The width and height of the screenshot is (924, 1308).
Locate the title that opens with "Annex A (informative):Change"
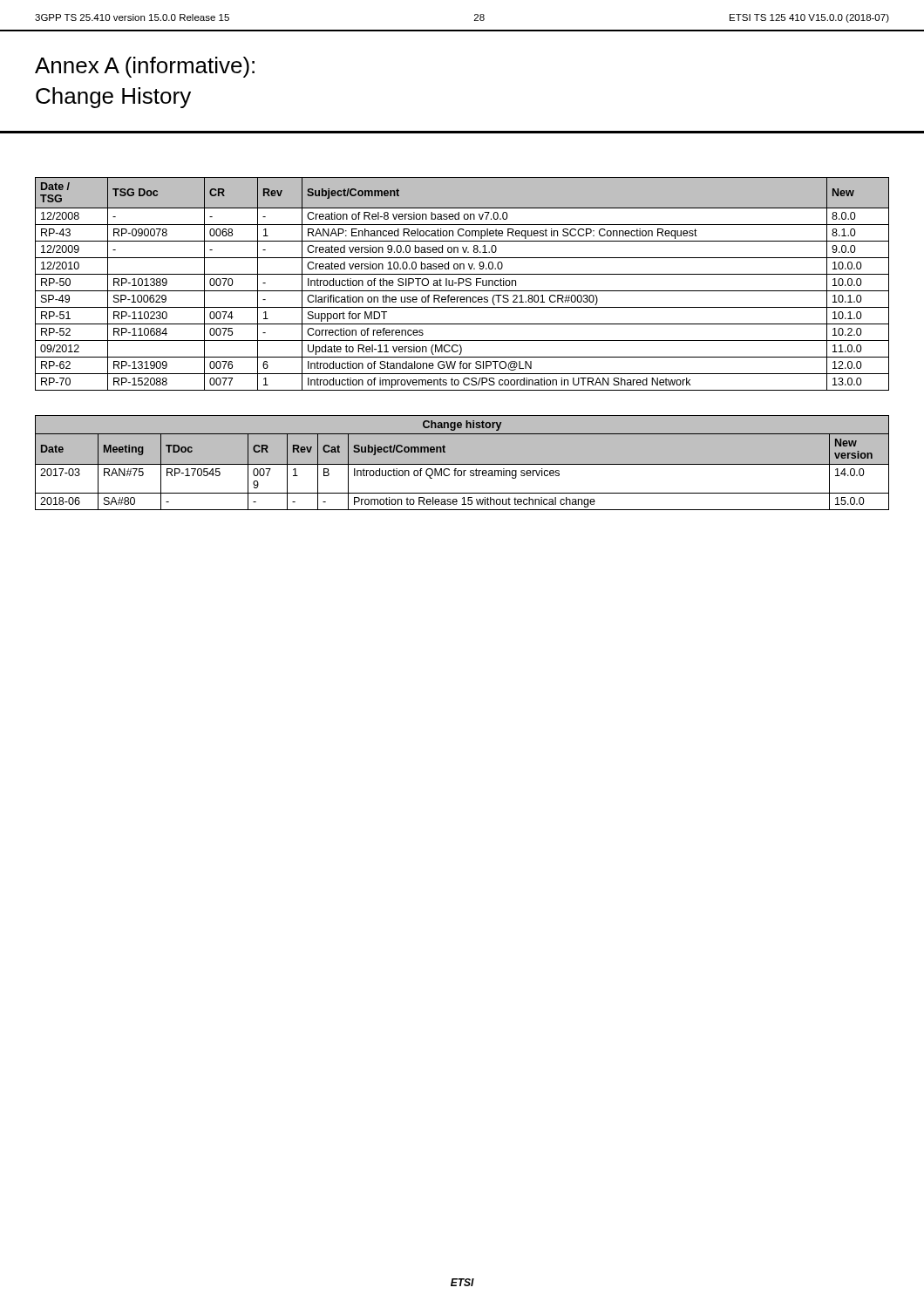tap(145, 67)
